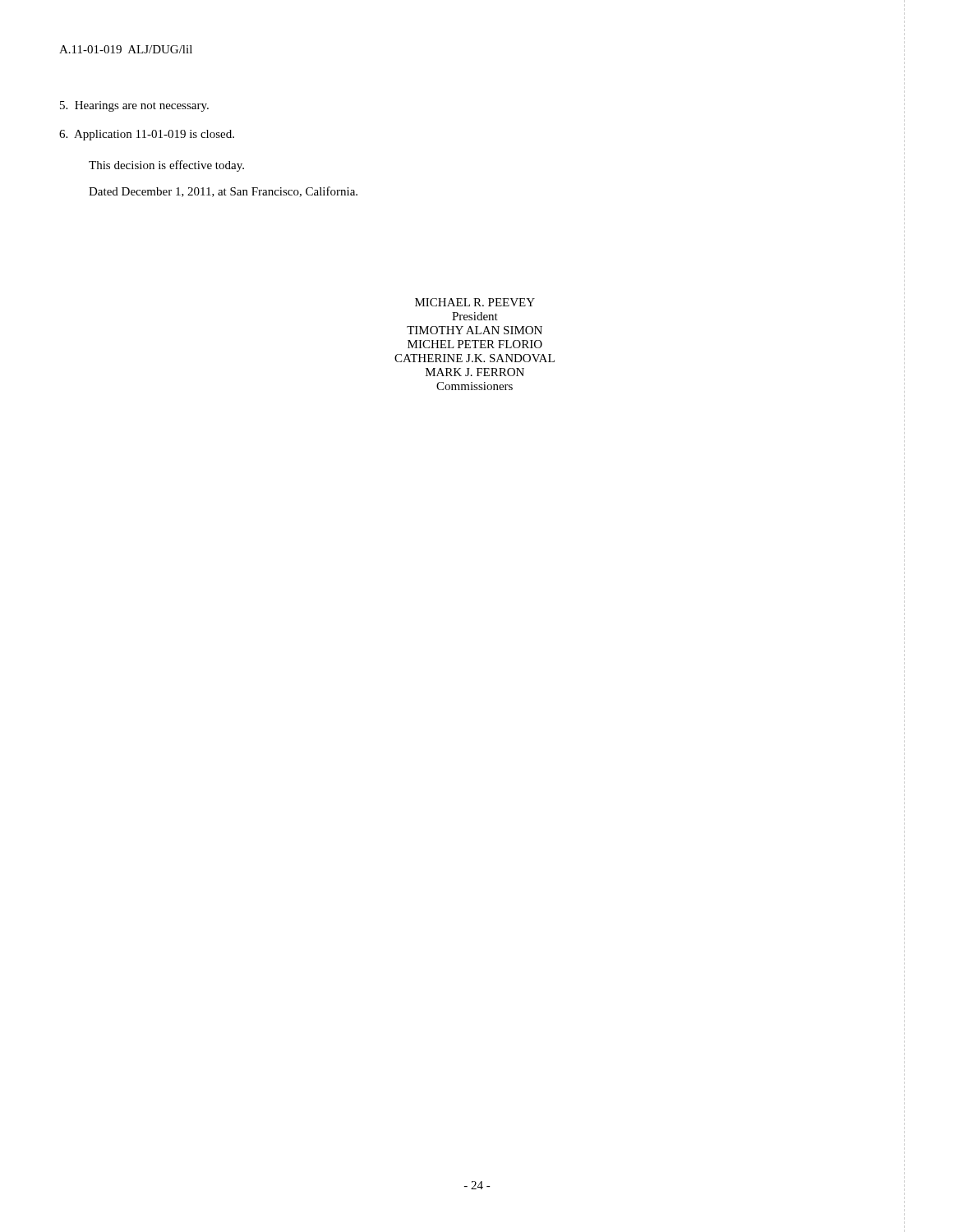954x1232 pixels.
Task: Point to "This decision is effective today."
Action: (x=167, y=165)
